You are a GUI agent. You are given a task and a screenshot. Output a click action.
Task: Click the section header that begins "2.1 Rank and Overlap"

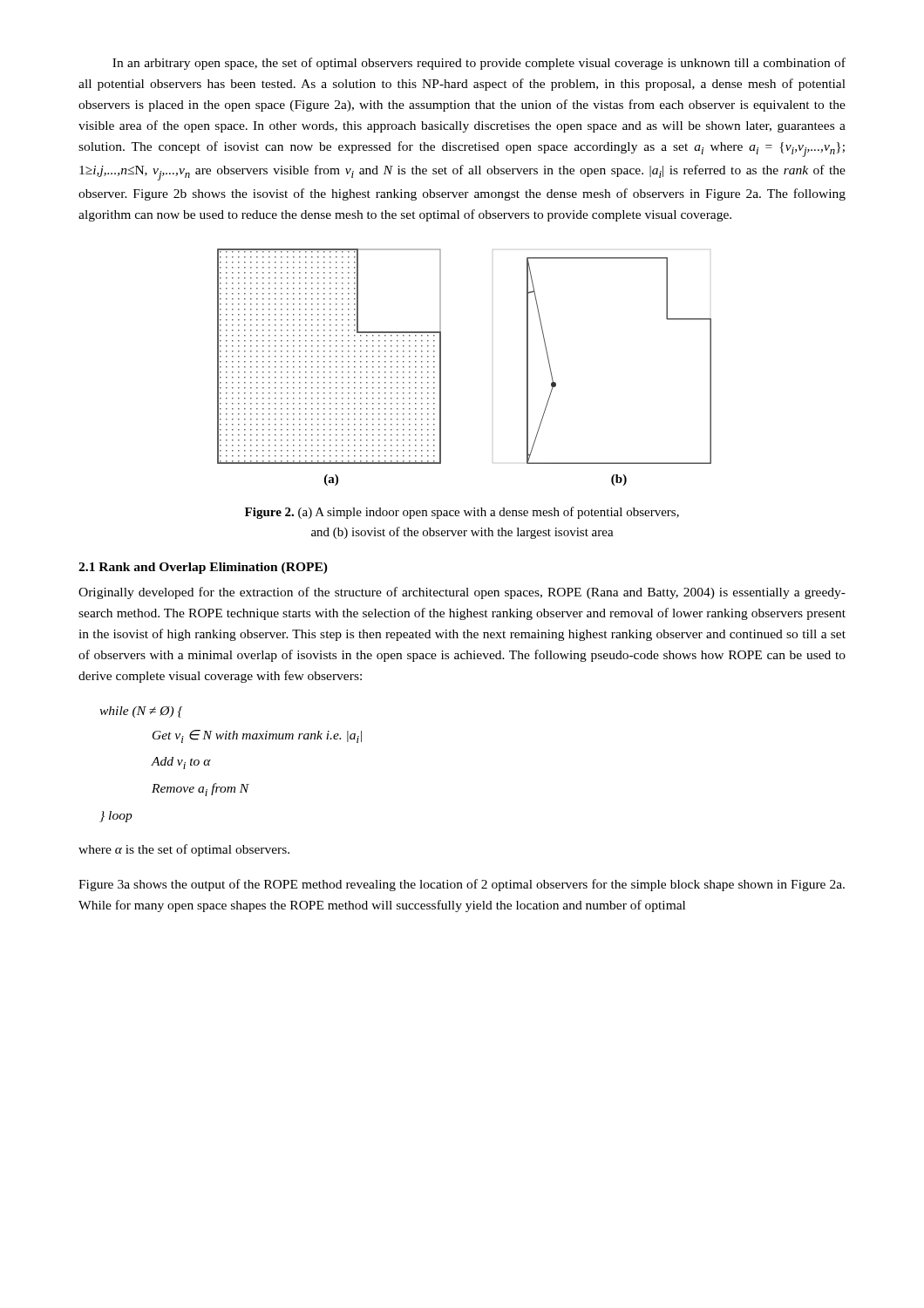pos(203,567)
